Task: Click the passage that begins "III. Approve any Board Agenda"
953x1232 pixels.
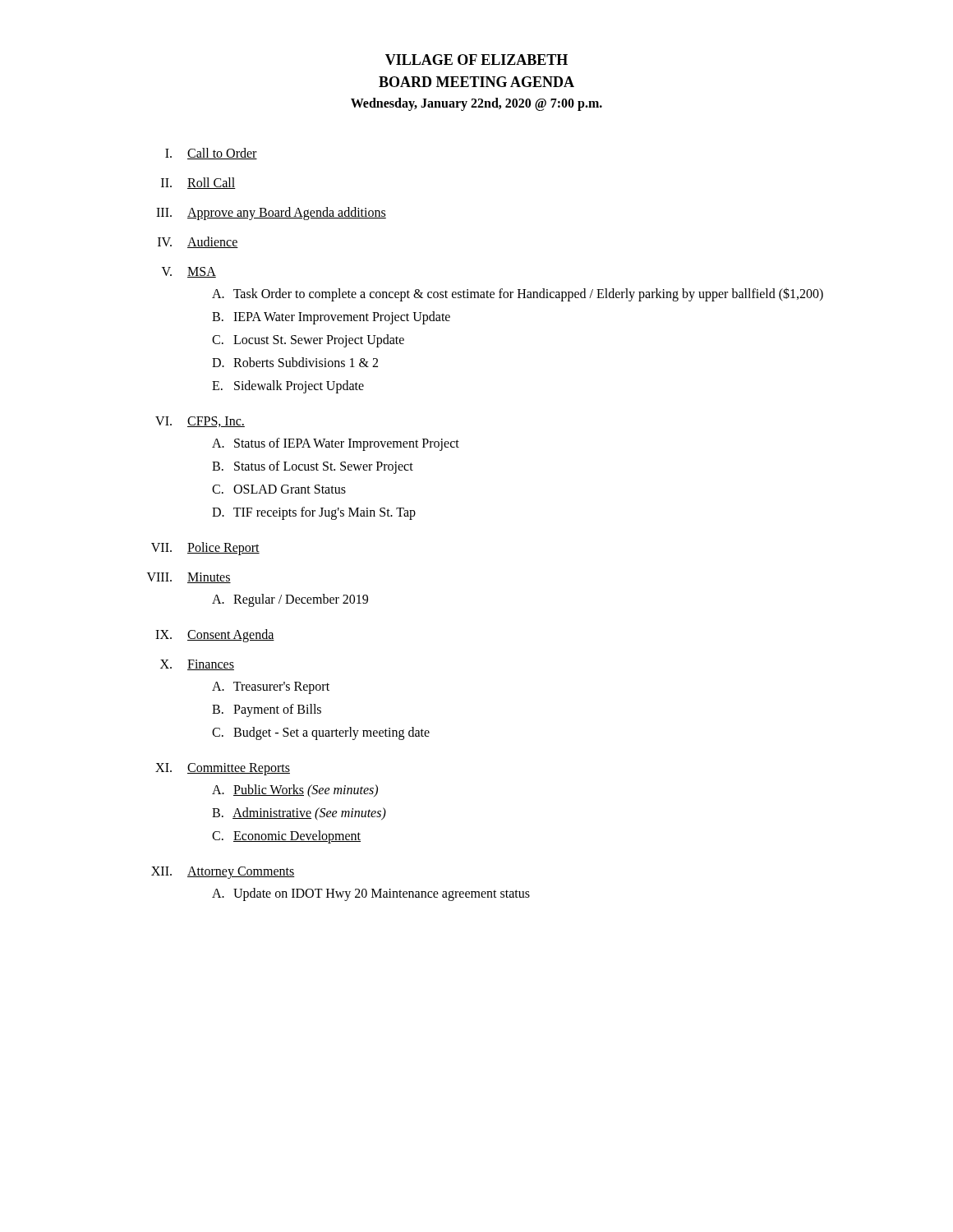Action: (271, 214)
